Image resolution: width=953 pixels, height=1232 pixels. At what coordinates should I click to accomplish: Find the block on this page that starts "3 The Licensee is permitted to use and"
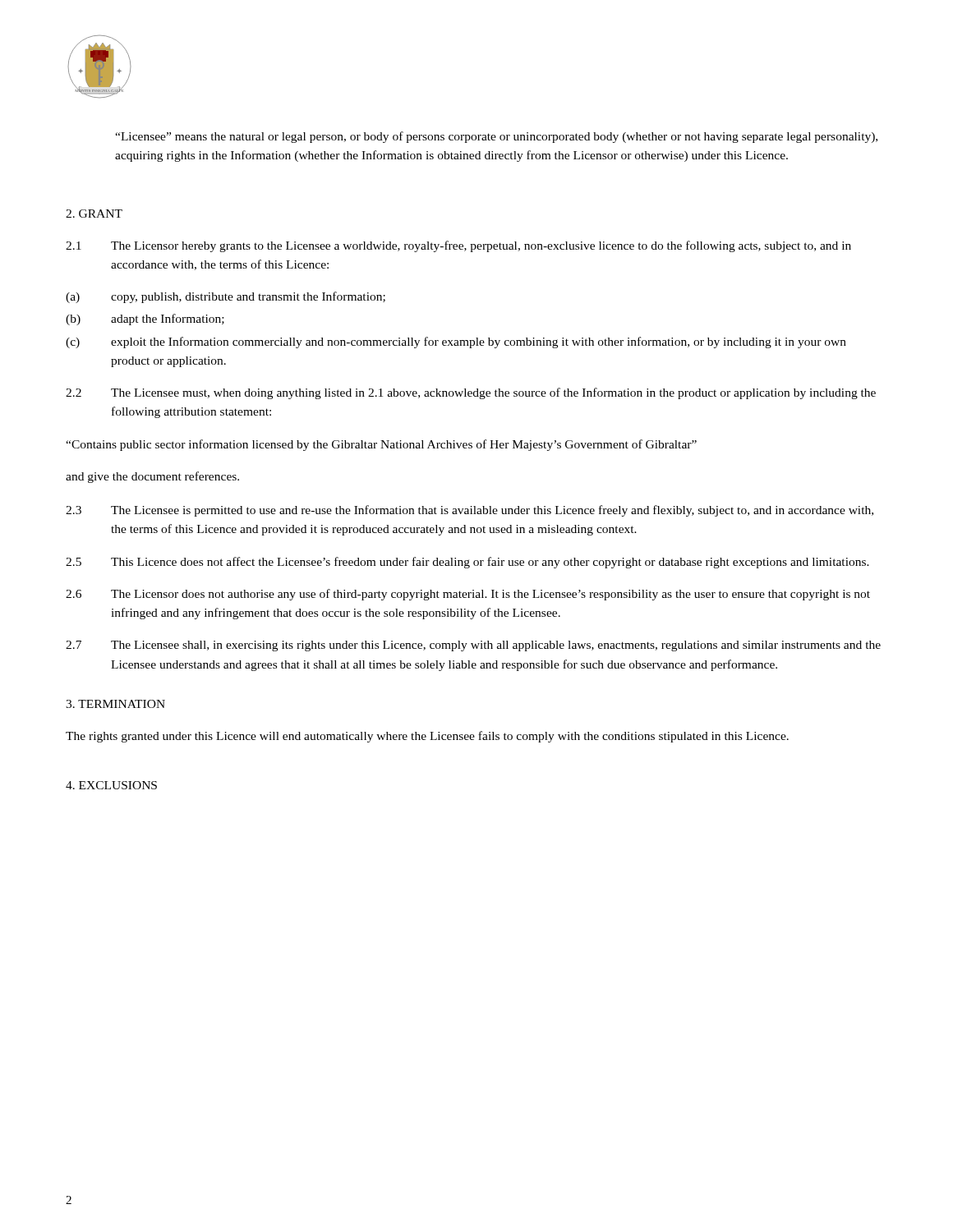coord(476,519)
